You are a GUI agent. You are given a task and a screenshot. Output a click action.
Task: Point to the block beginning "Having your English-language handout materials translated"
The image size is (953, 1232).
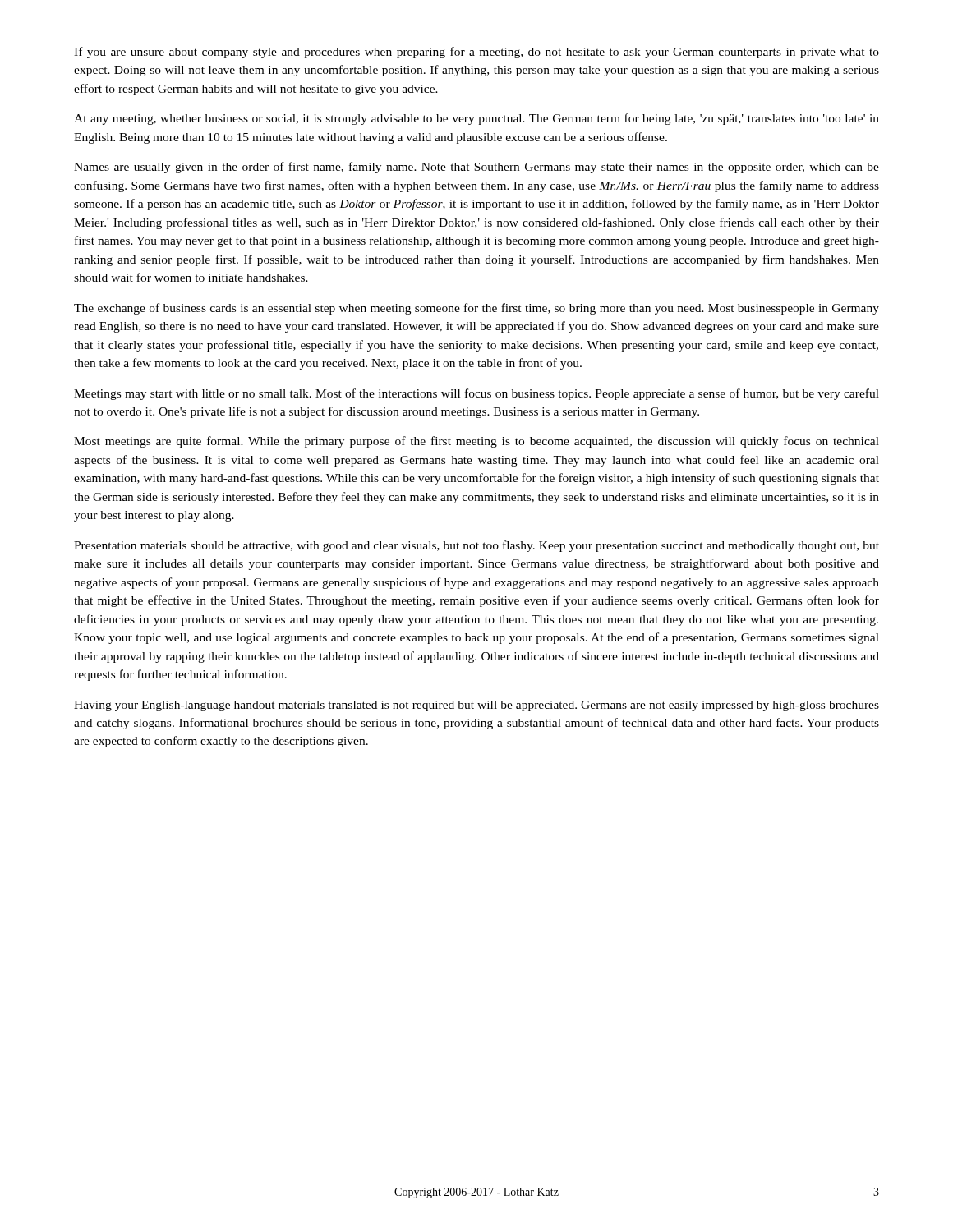click(476, 722)
